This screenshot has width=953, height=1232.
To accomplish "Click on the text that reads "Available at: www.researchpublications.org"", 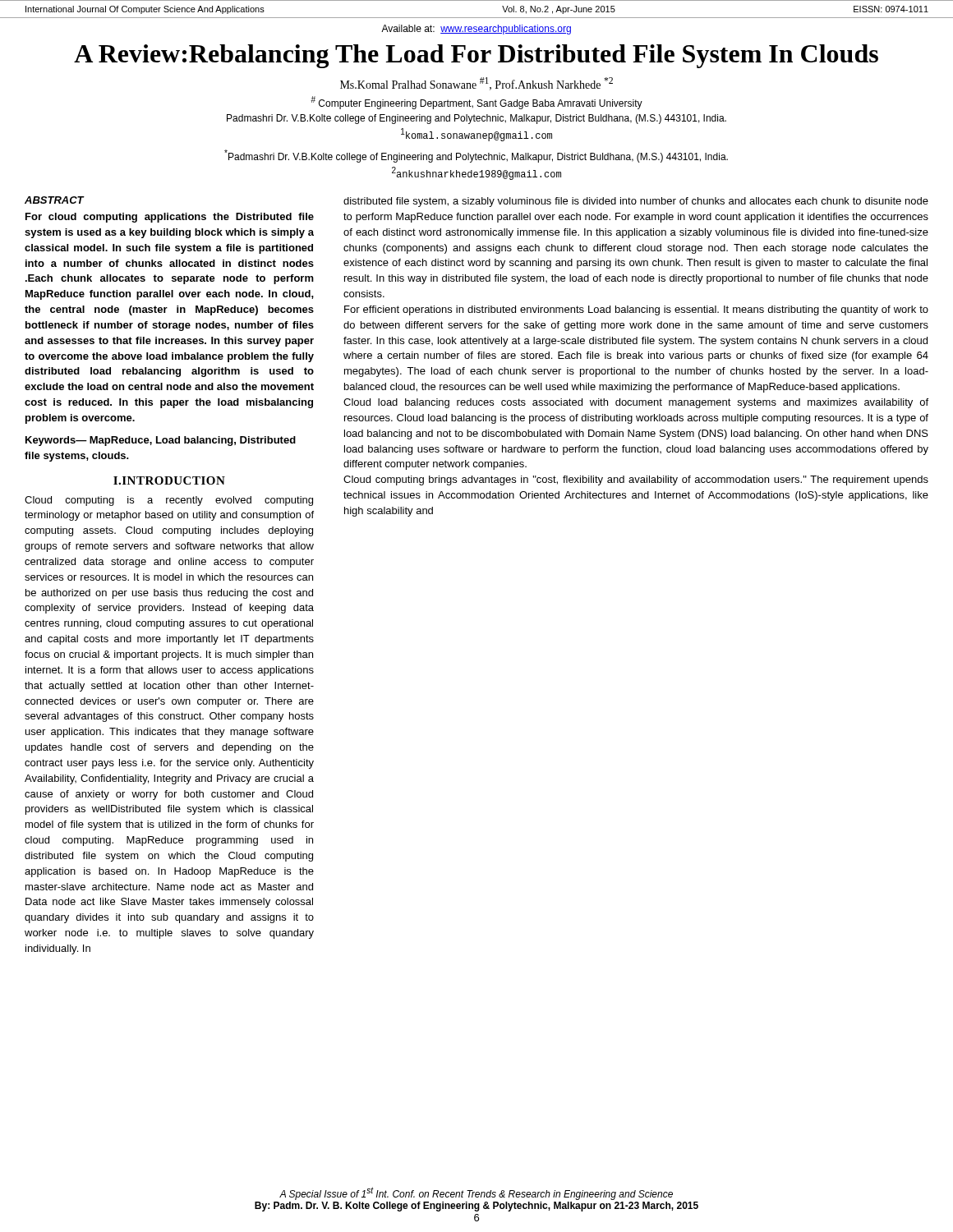I will [x=476, y=29].
